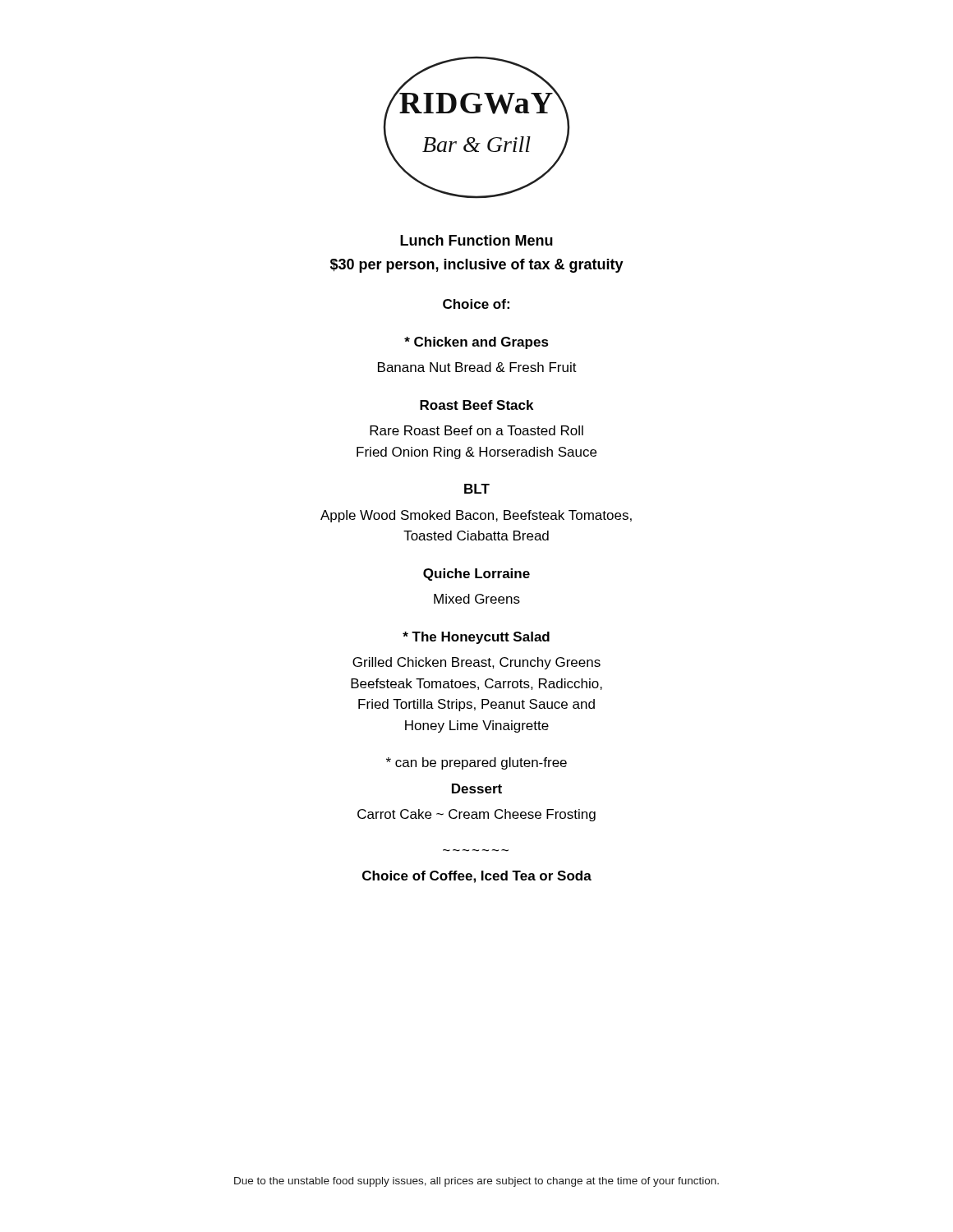The height and width of the screenshot is (1232, 953).
Task: Navigate to the element starting "Due to the"
Action: [x=476, y=1181]
